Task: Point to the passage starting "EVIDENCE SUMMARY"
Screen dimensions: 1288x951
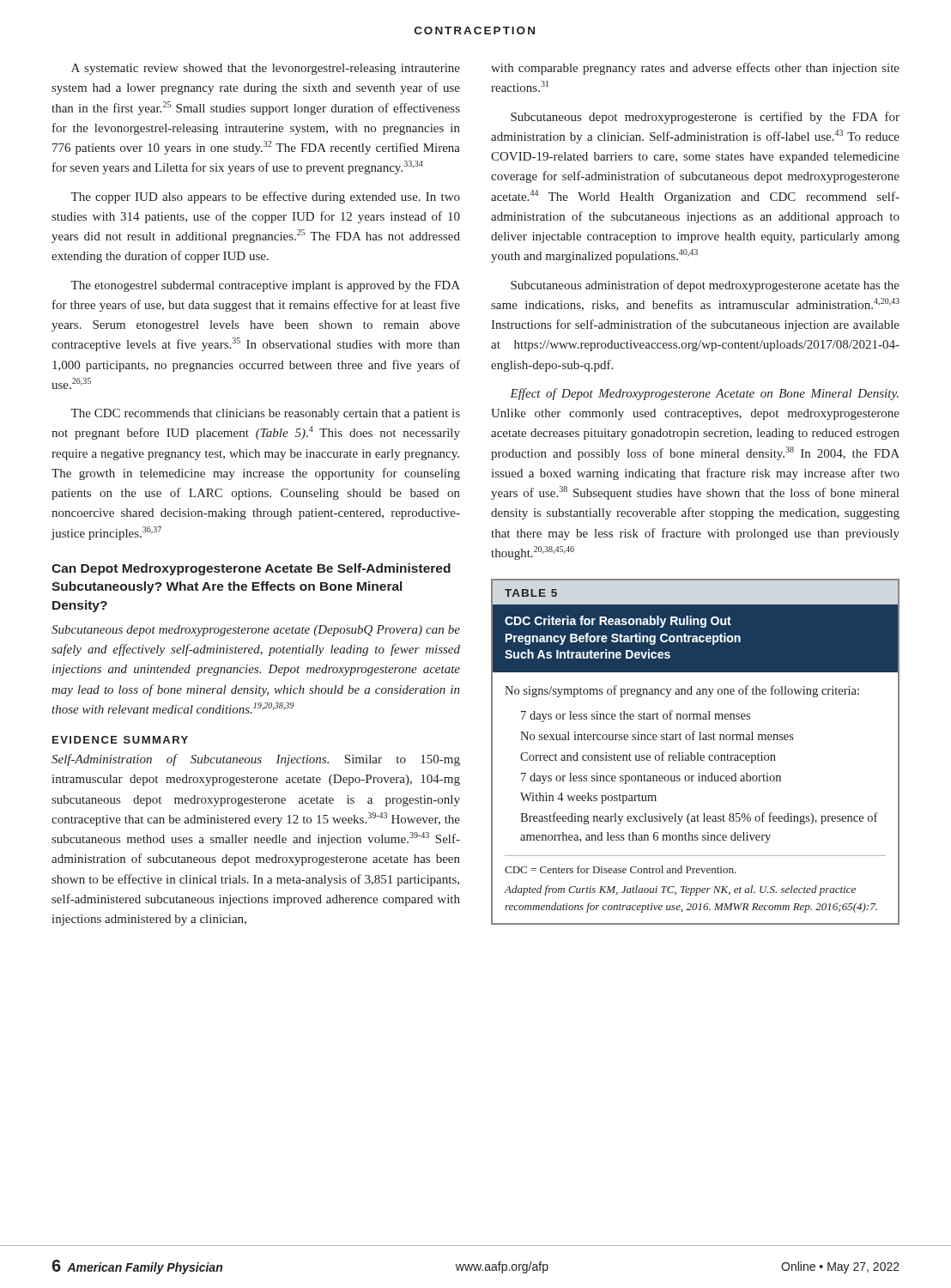Action: pyautogui.click(x=120, y=740)
